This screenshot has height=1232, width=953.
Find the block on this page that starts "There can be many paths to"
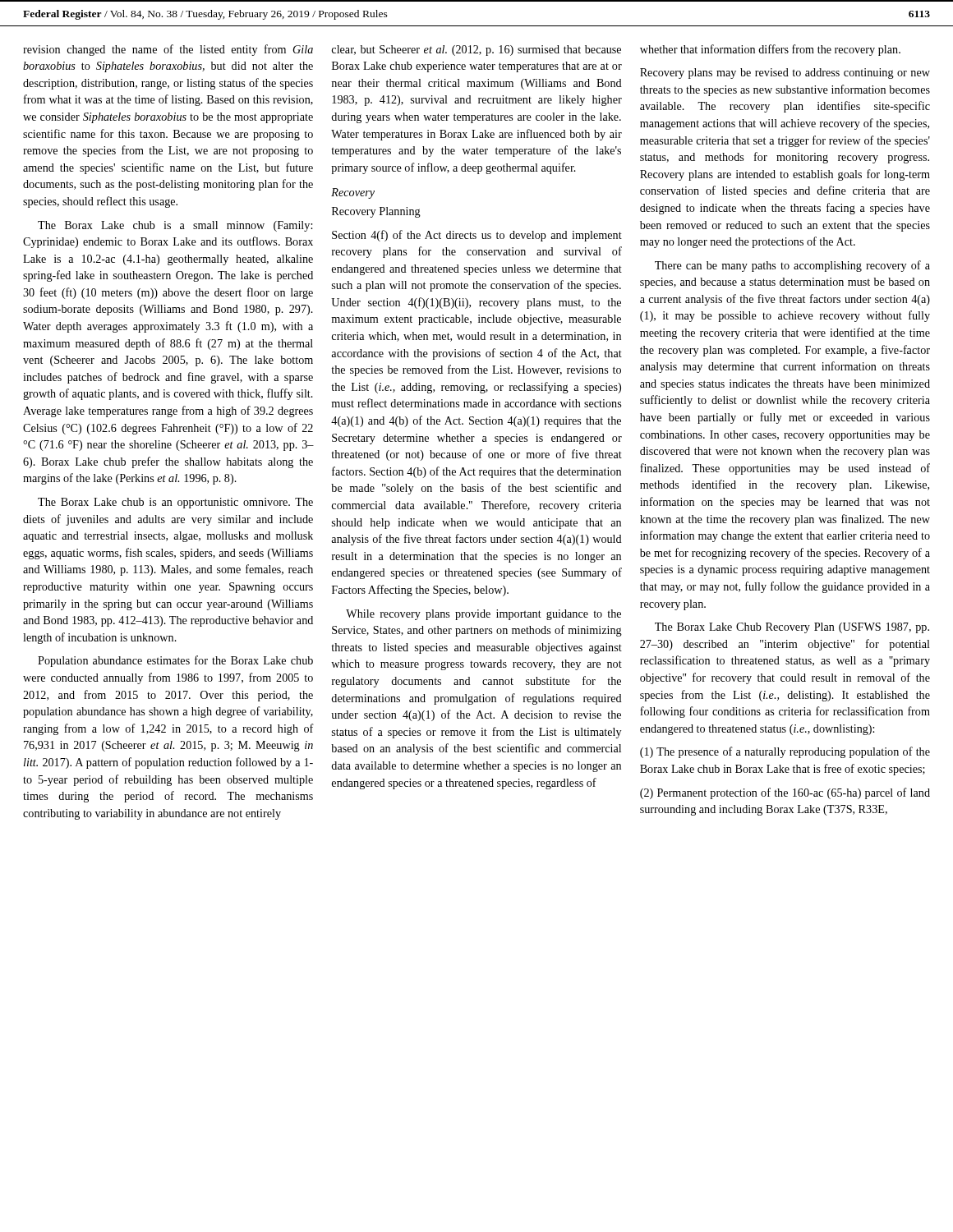coord(785,434)
